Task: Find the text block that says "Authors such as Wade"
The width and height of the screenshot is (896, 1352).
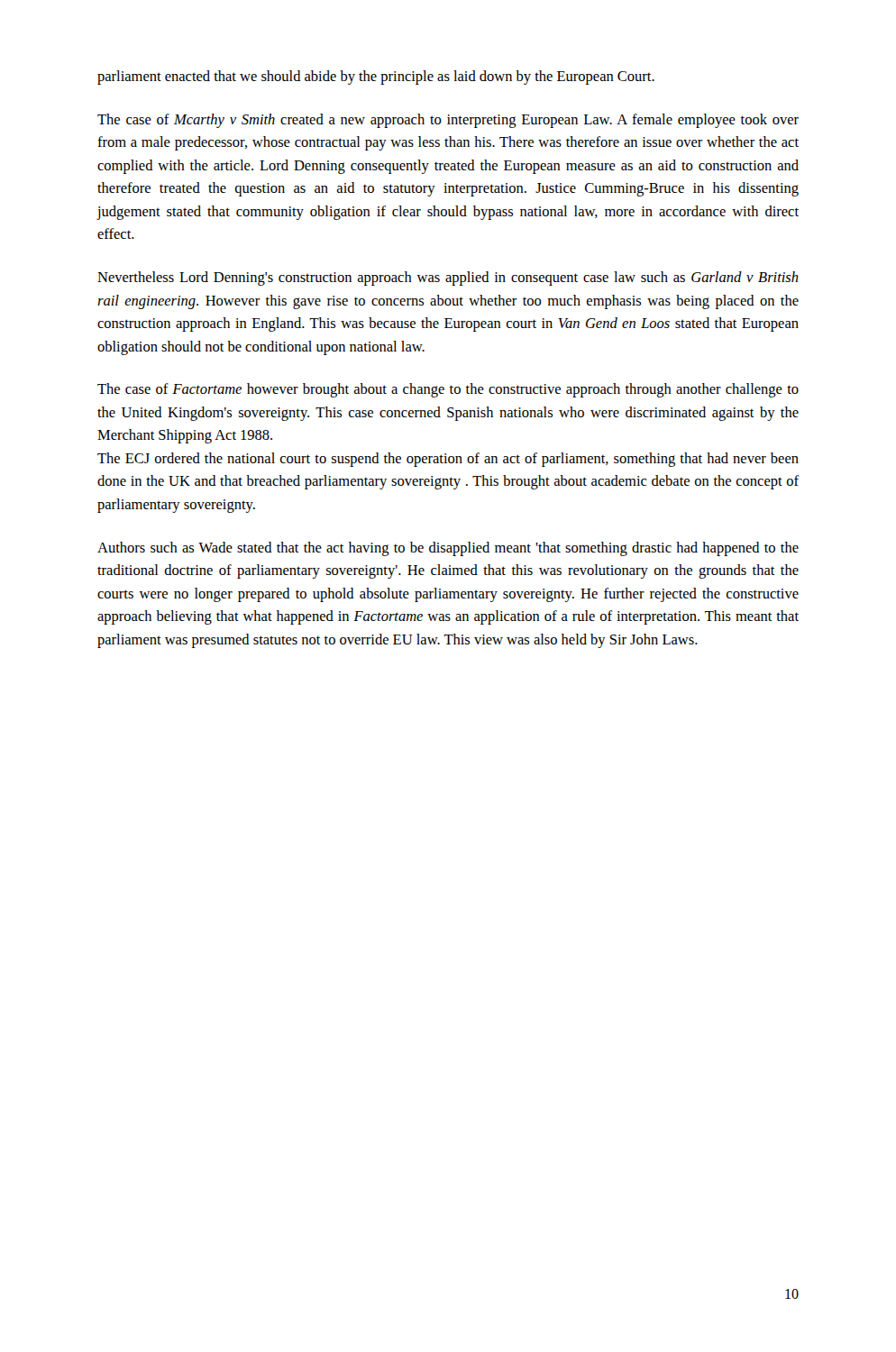Action: (x=448, y=594)
